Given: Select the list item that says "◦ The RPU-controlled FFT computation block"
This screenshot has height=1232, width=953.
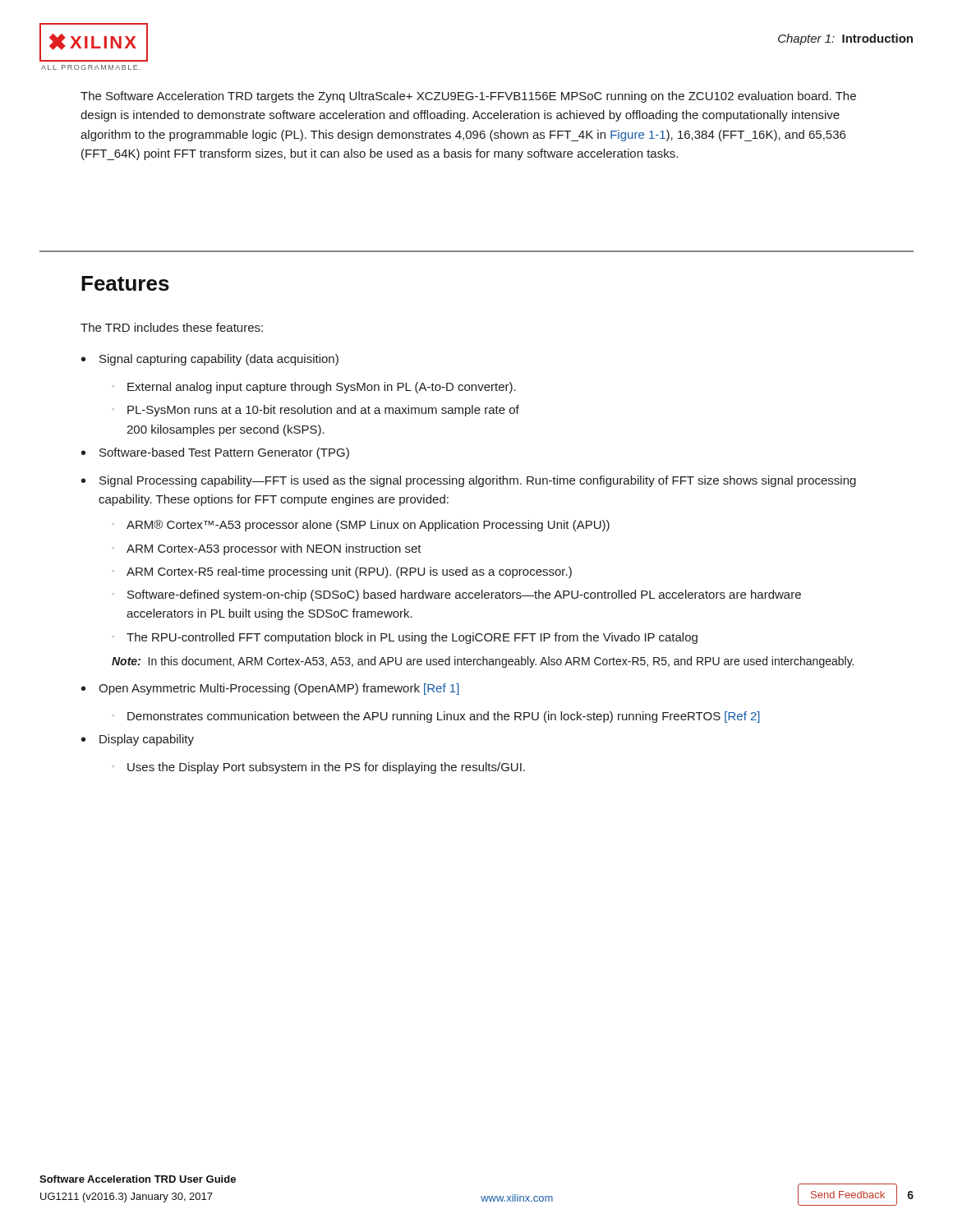Looking at the screenshot, I should point(490,637).
